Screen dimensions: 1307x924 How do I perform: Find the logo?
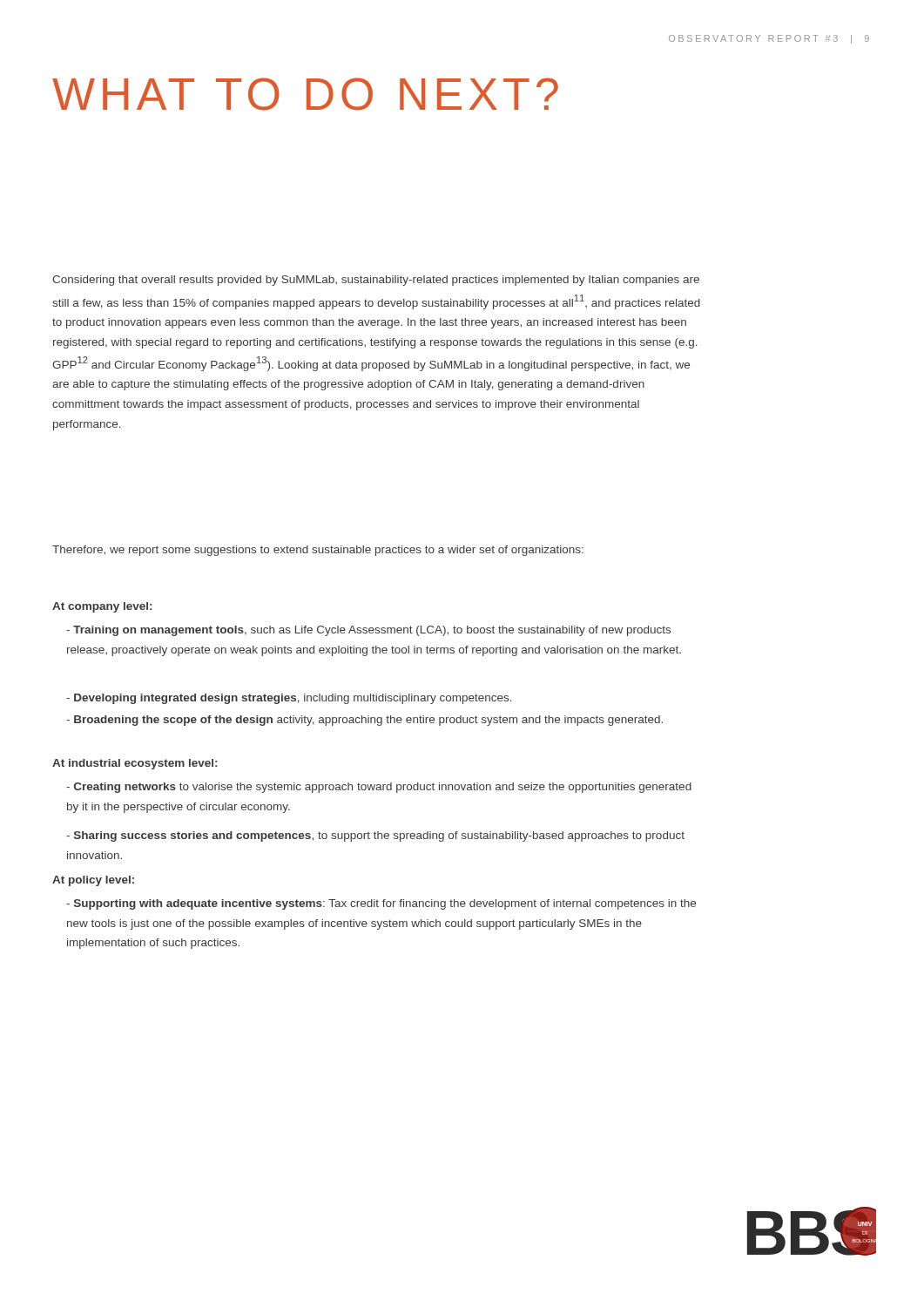click(809, 1231)
